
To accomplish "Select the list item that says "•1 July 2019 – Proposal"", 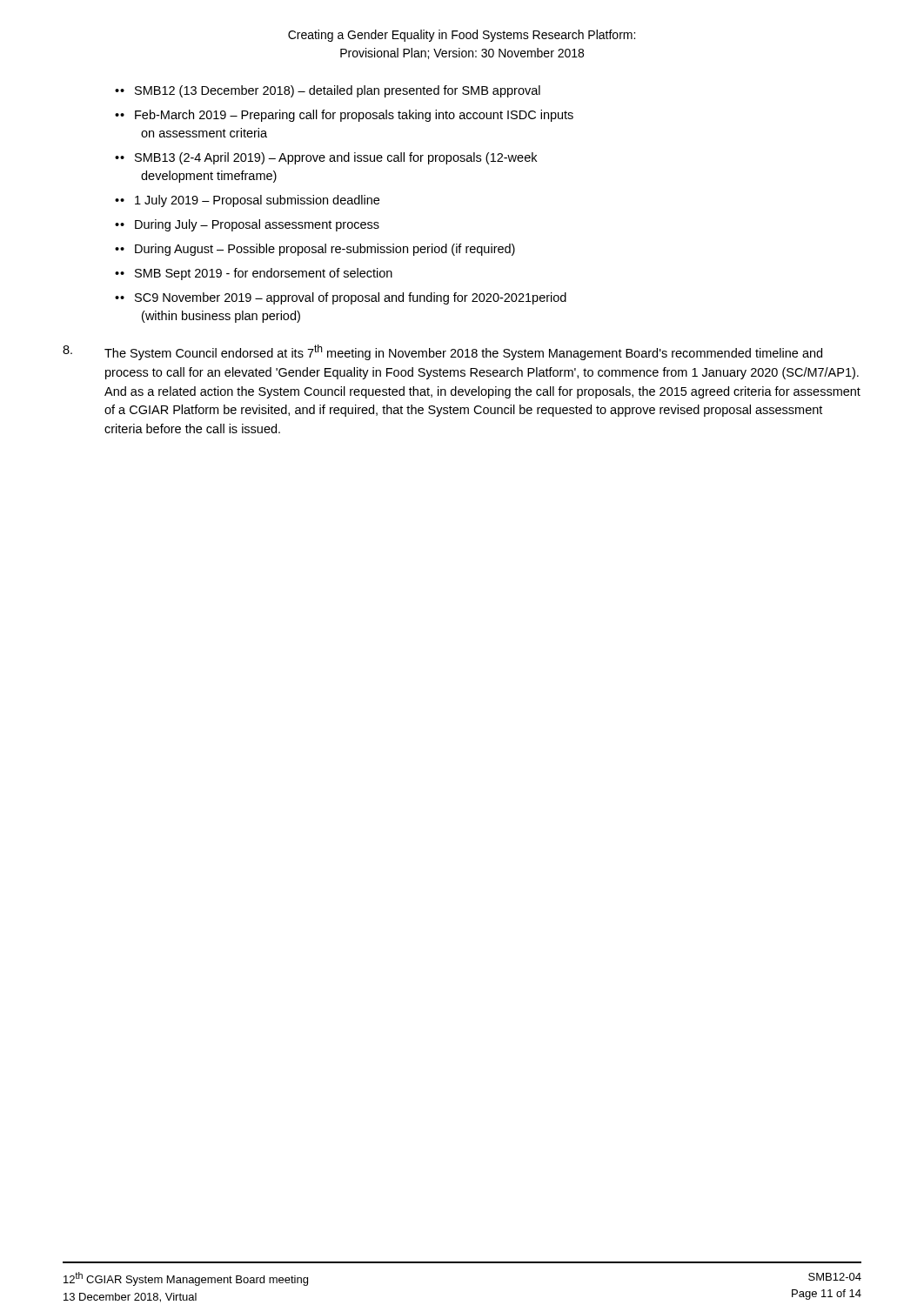I will [x=247, y=201].
